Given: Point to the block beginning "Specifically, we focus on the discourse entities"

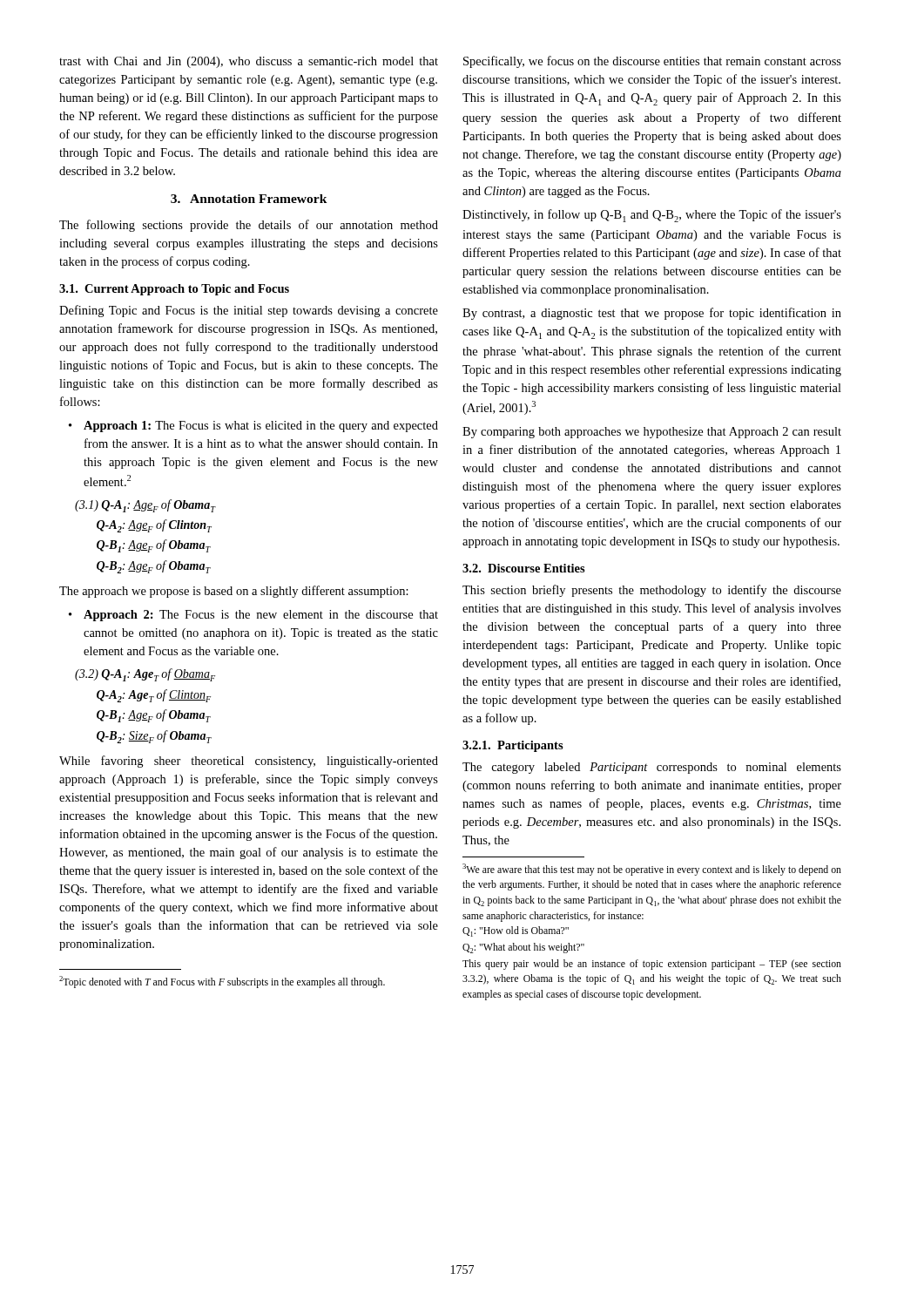Looking at the screenshot, I should pyautogui.click(x=652, y=126).
